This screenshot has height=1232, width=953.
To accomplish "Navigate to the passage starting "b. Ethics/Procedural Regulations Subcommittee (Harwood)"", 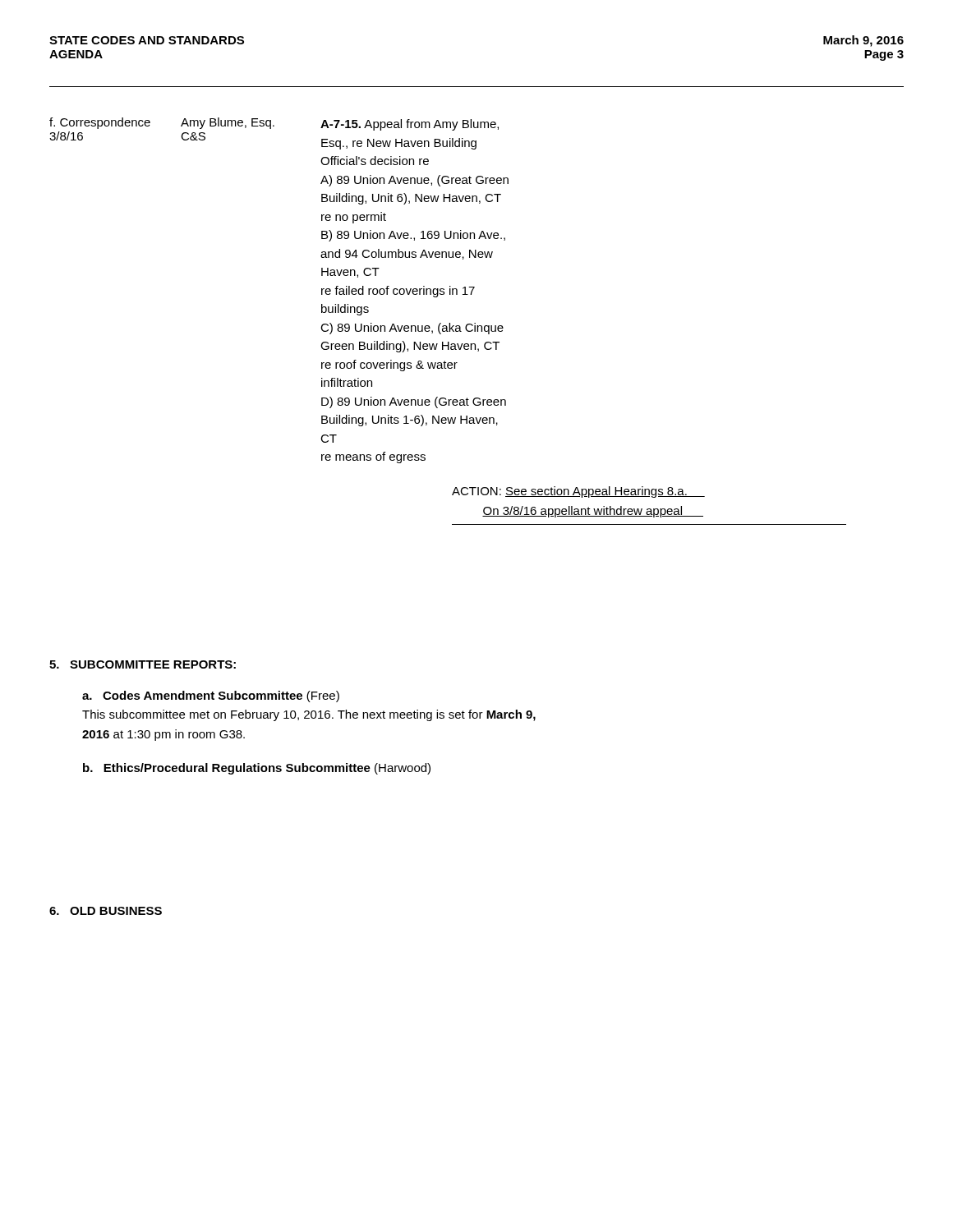I will coord(257,767).
